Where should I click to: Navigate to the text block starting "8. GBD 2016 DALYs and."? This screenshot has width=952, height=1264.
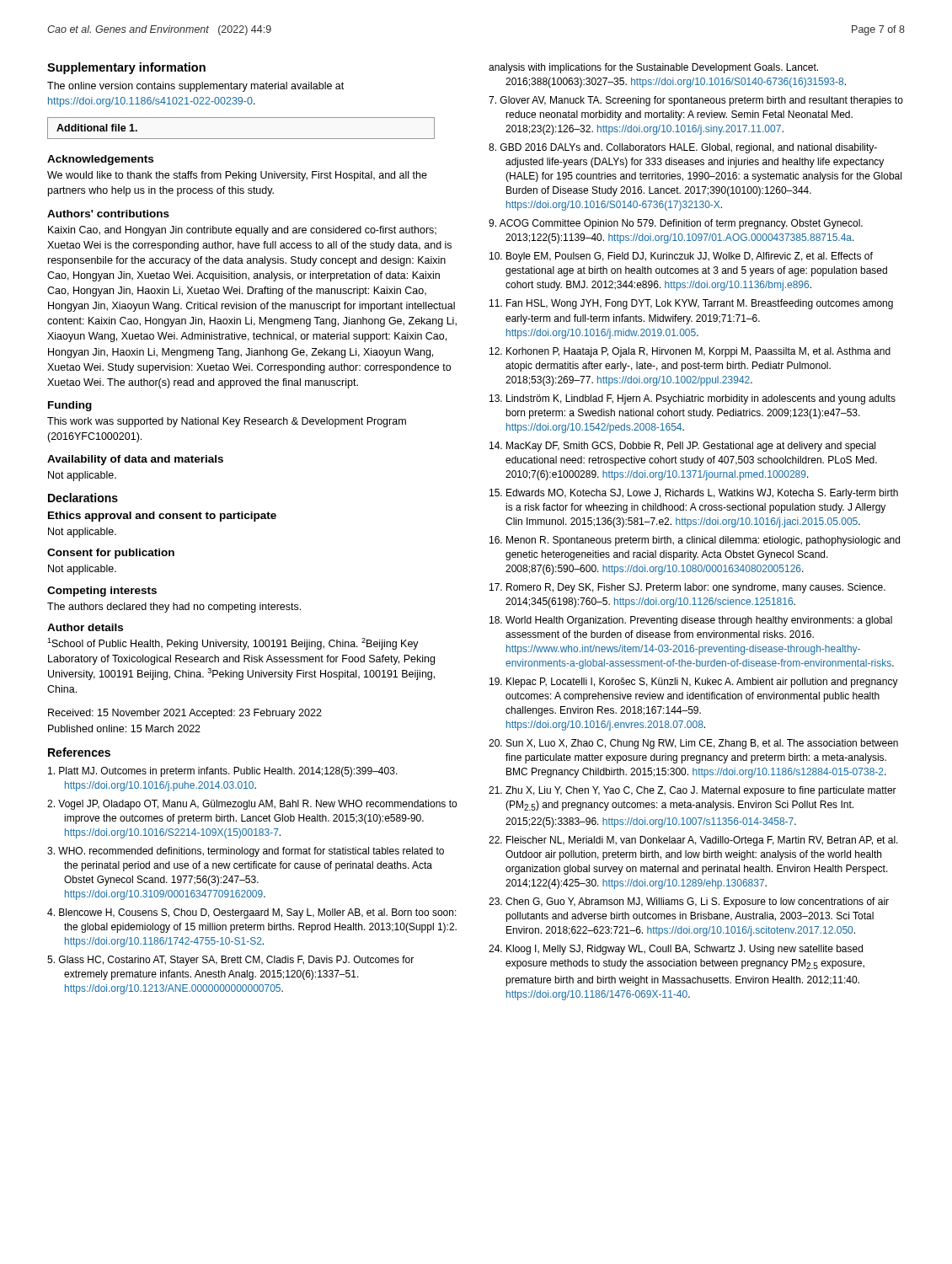[x=695, y=176]
